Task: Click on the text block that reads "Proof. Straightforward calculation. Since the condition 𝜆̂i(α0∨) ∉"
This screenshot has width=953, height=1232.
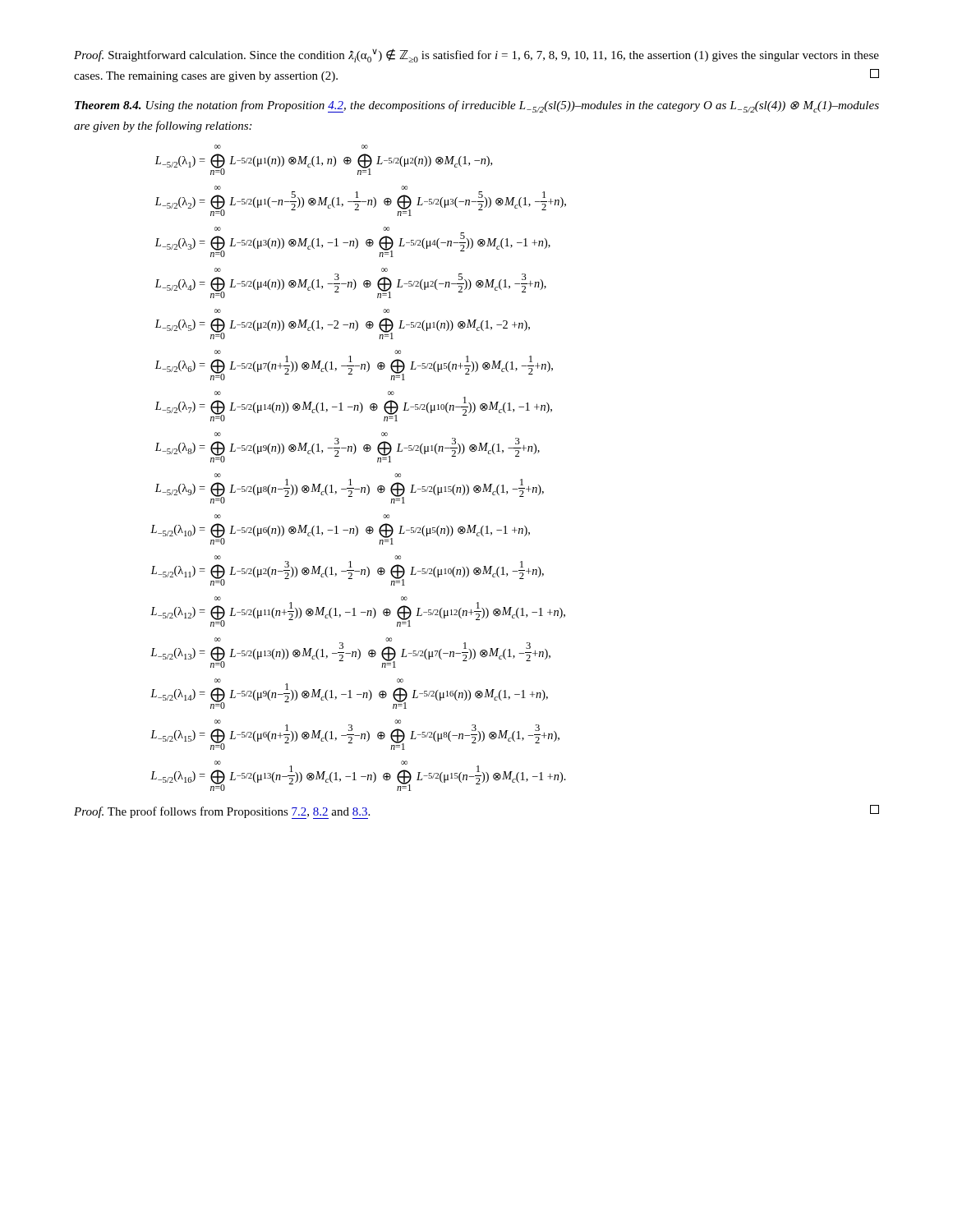Action: [x=476, y=64]
